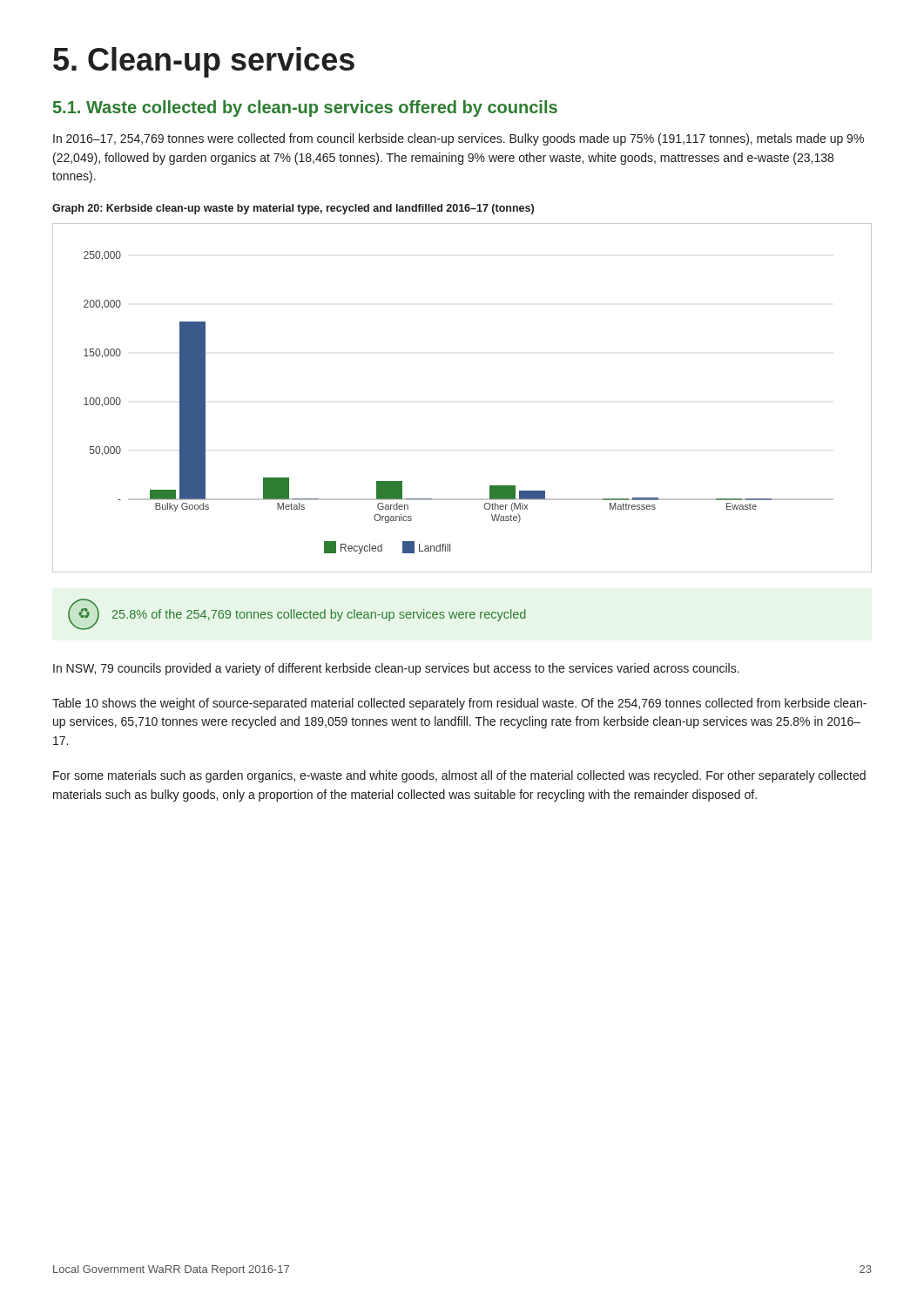924x1307 pixels.
Task: Locate the text "5. Clean-up services"
Action: pyautogui.click(x=204, y=62)
